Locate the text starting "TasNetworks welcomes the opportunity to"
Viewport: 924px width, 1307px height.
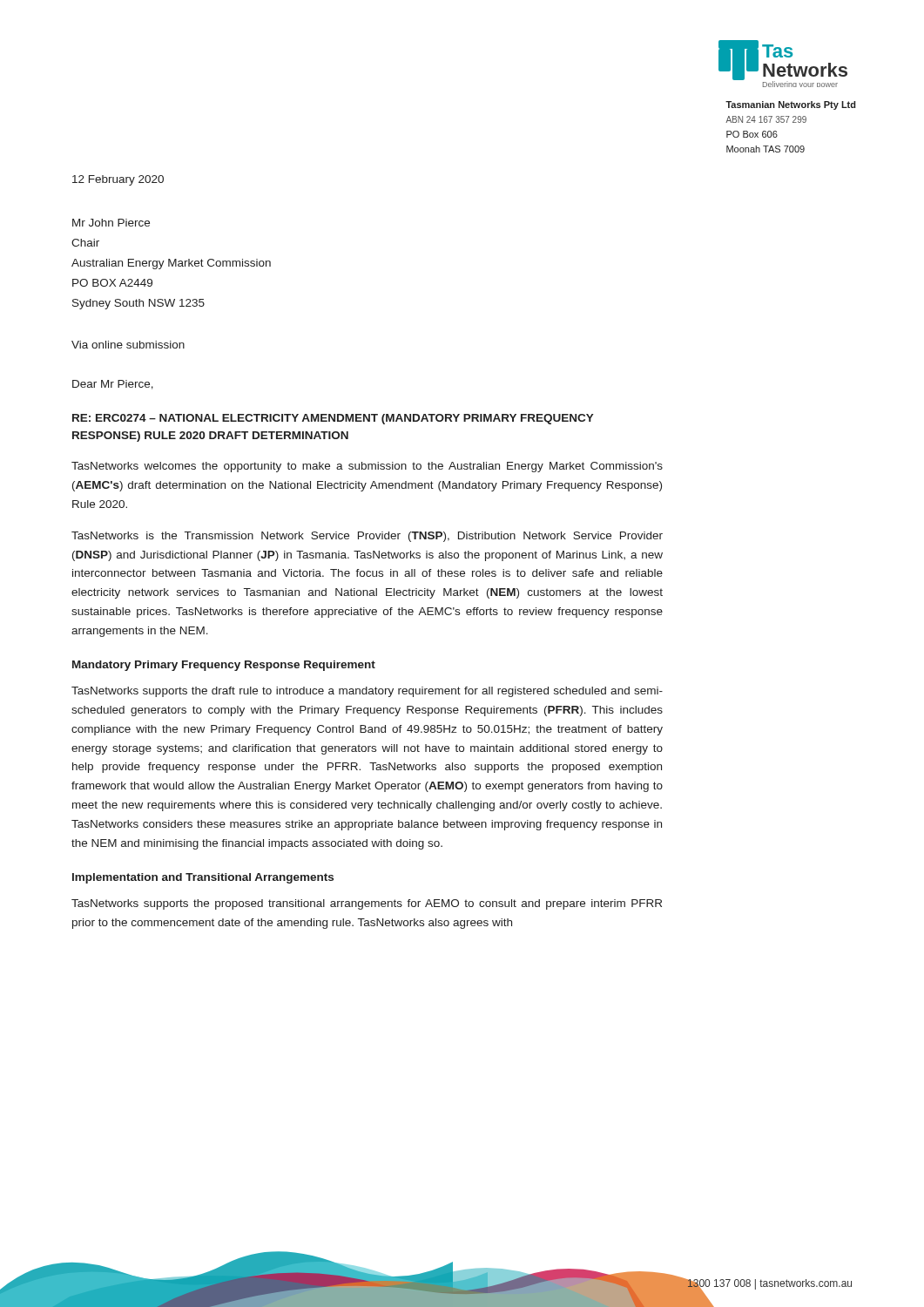(x=367, y=485)
